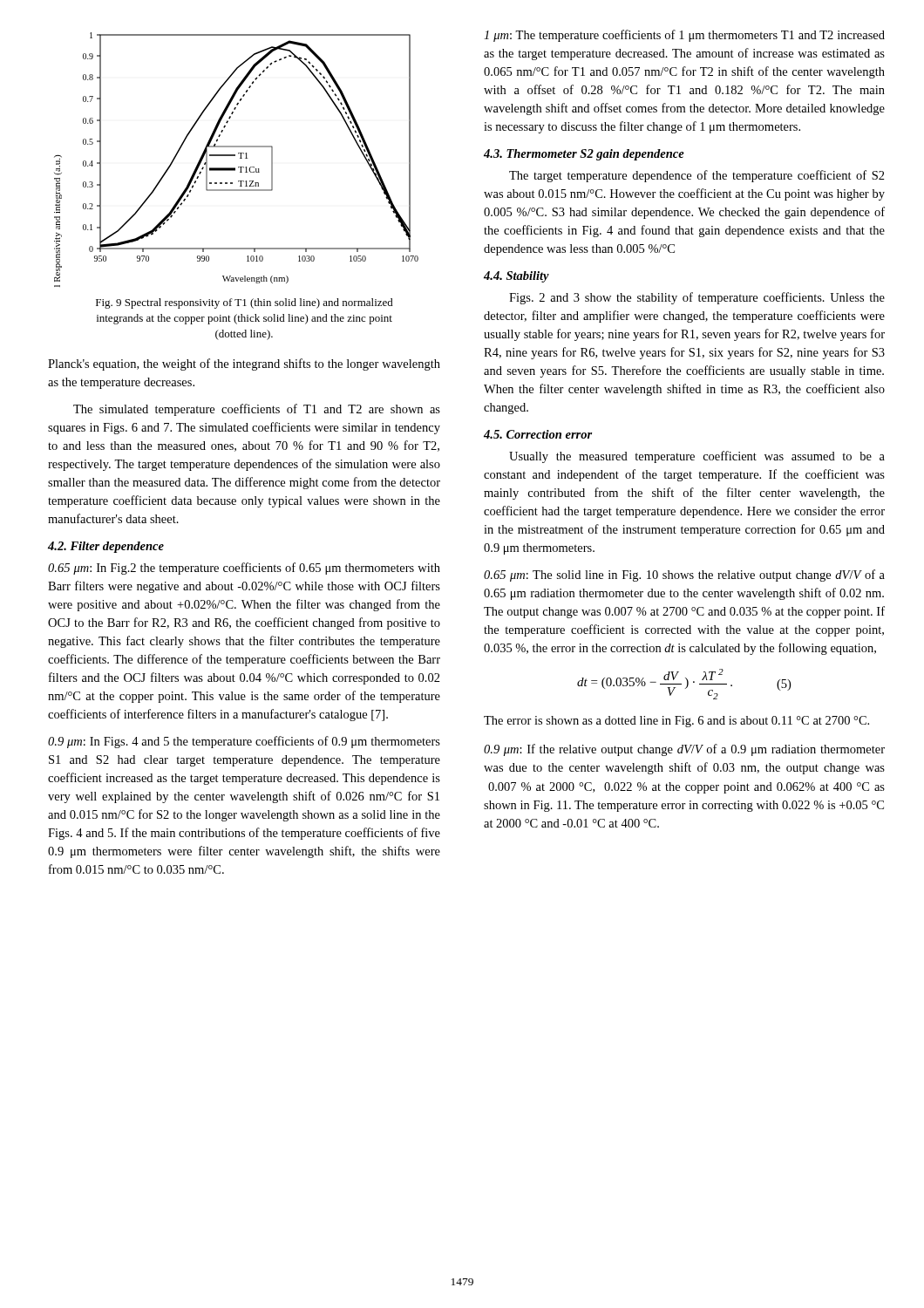Locate the block of text that opens with "Figs. 2 and 3 show the stability of"
The image size is (924, 1308).
click(684, 353)
